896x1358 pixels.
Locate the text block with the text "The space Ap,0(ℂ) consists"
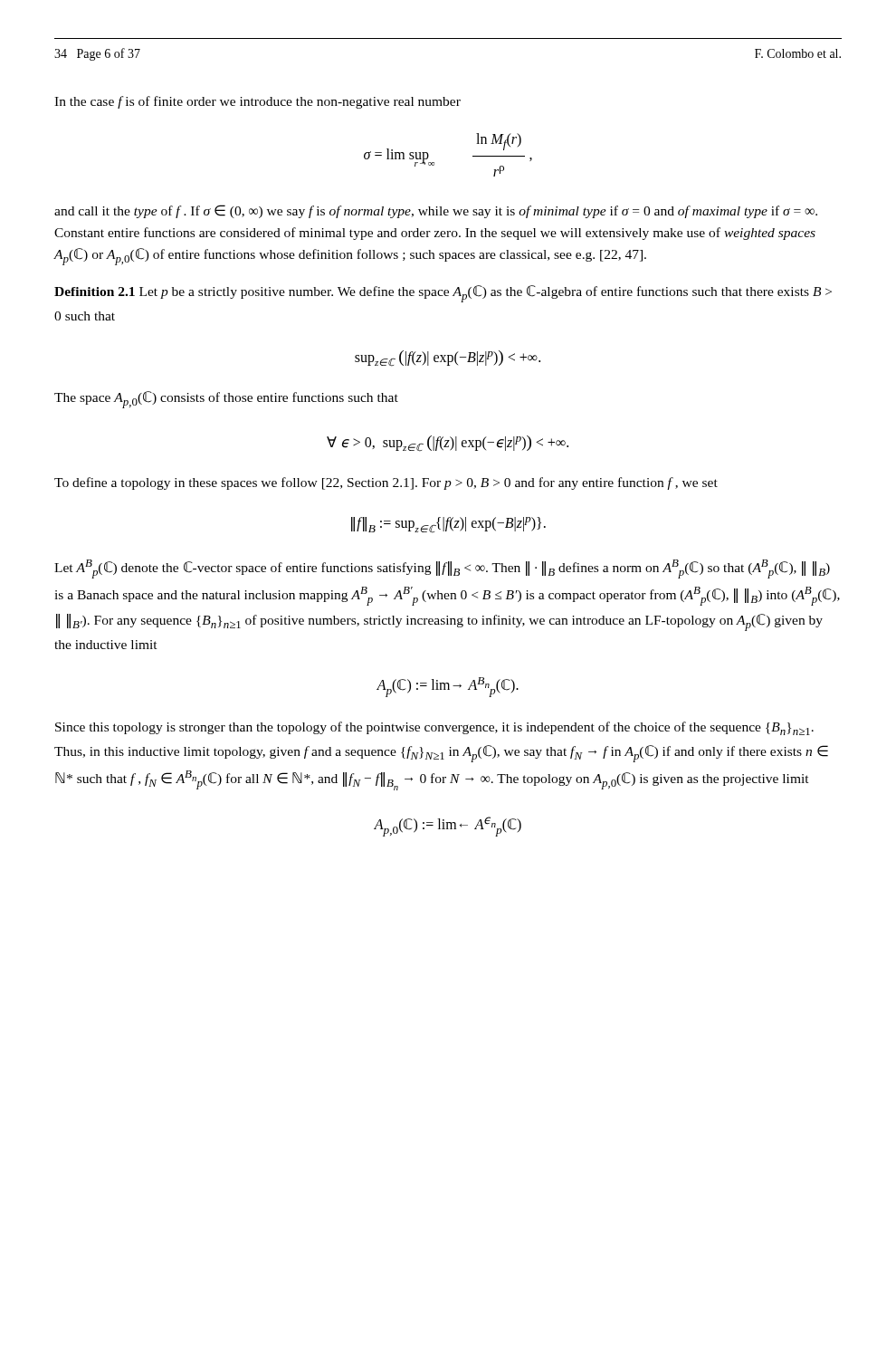coord(226,399)
